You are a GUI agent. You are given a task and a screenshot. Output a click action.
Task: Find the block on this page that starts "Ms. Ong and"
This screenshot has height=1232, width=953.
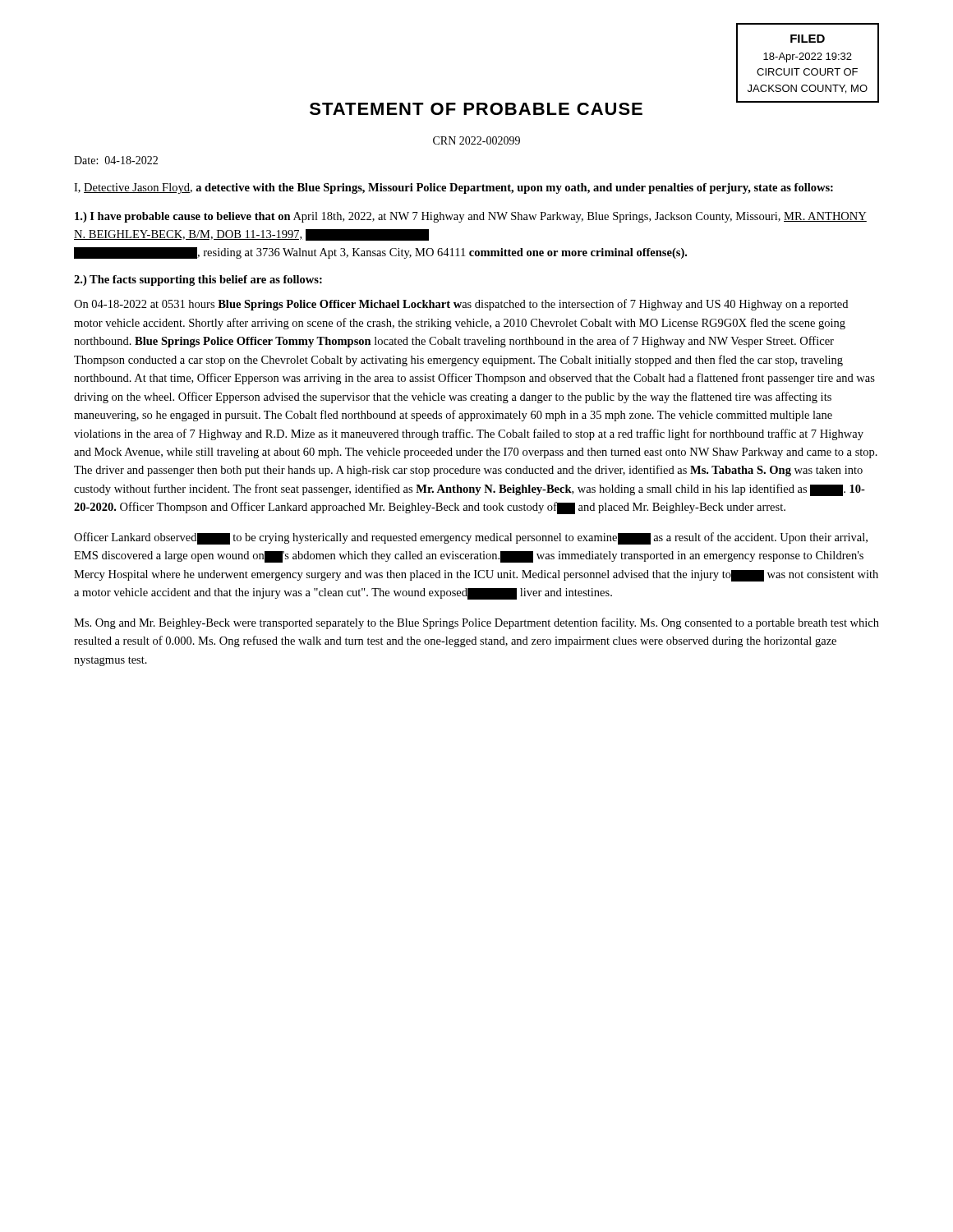click(x=476, y=641)
